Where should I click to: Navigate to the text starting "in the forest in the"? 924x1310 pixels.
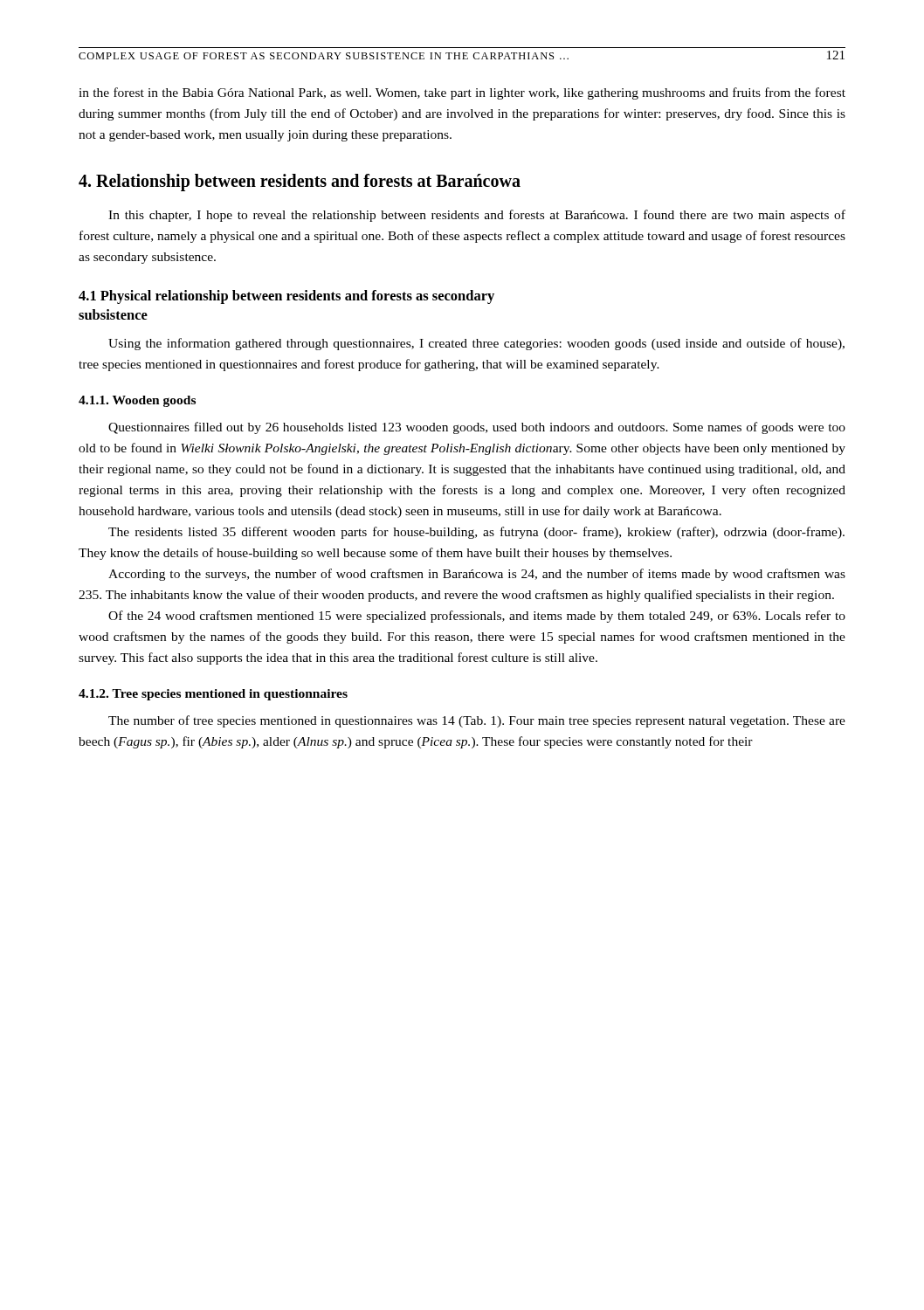(462, 114)
